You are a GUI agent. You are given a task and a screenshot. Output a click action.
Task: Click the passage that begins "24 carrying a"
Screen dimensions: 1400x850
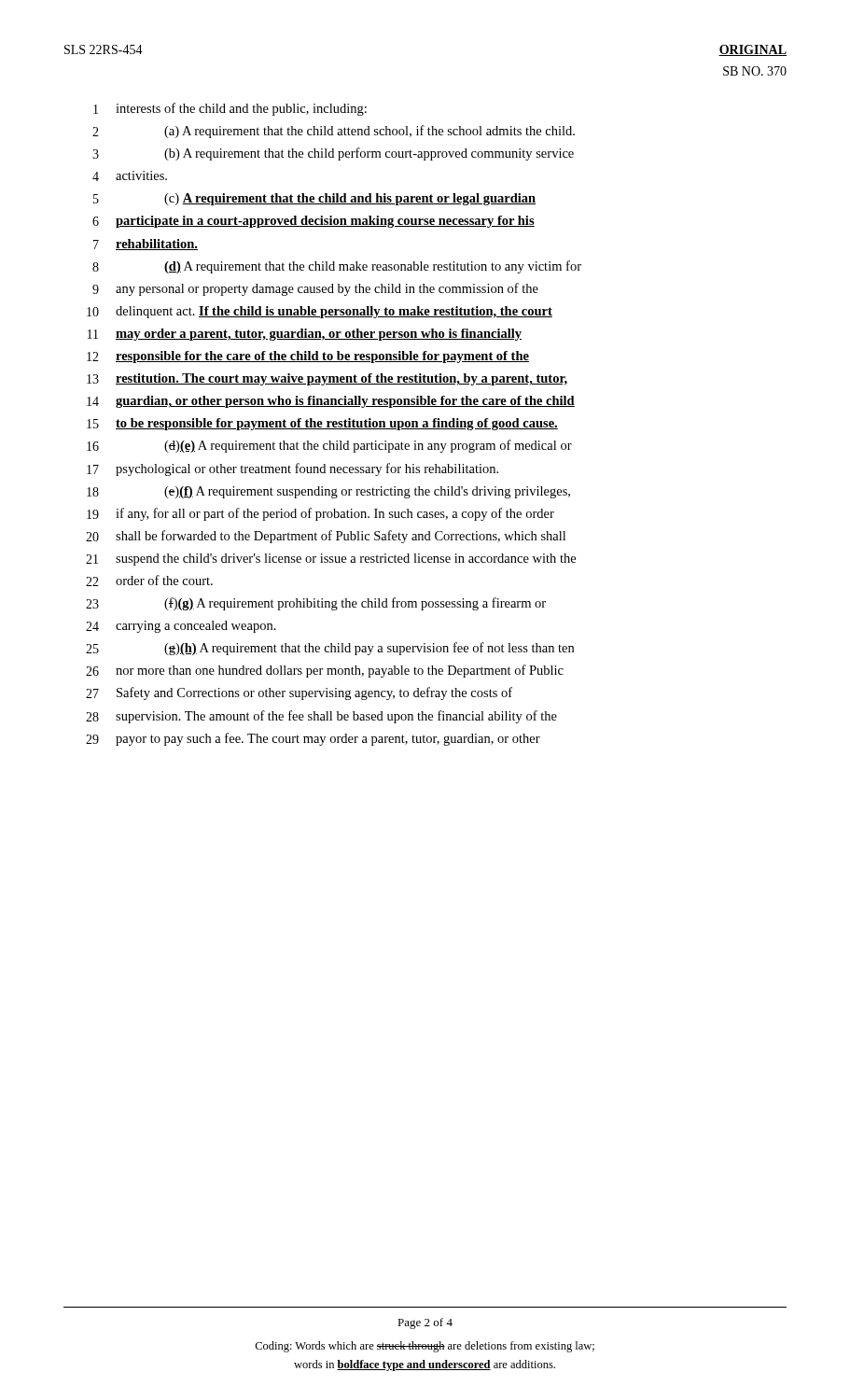pyautogui.click(x=181, y=627)
